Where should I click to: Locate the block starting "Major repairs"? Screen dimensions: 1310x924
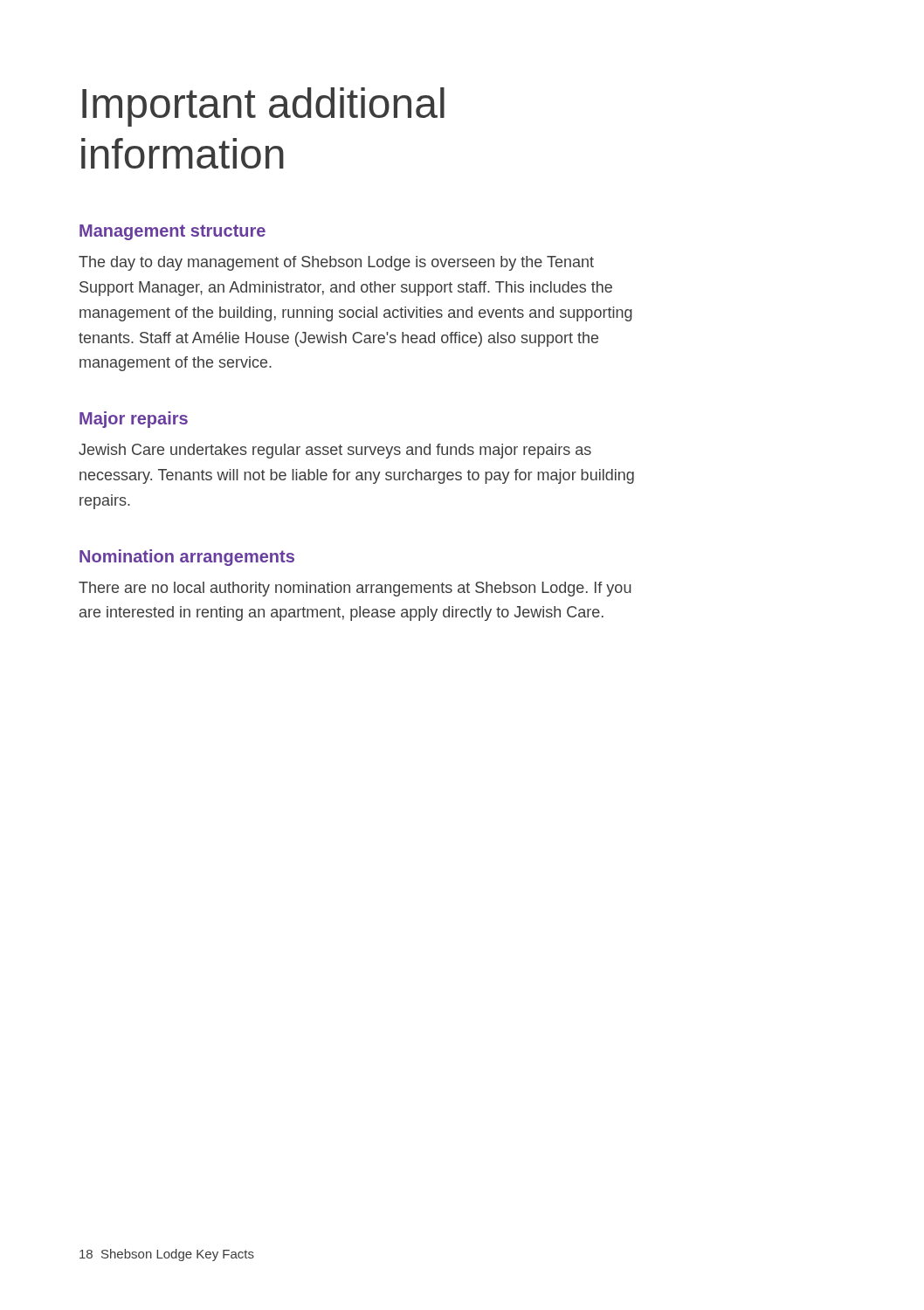pos(134,420)
